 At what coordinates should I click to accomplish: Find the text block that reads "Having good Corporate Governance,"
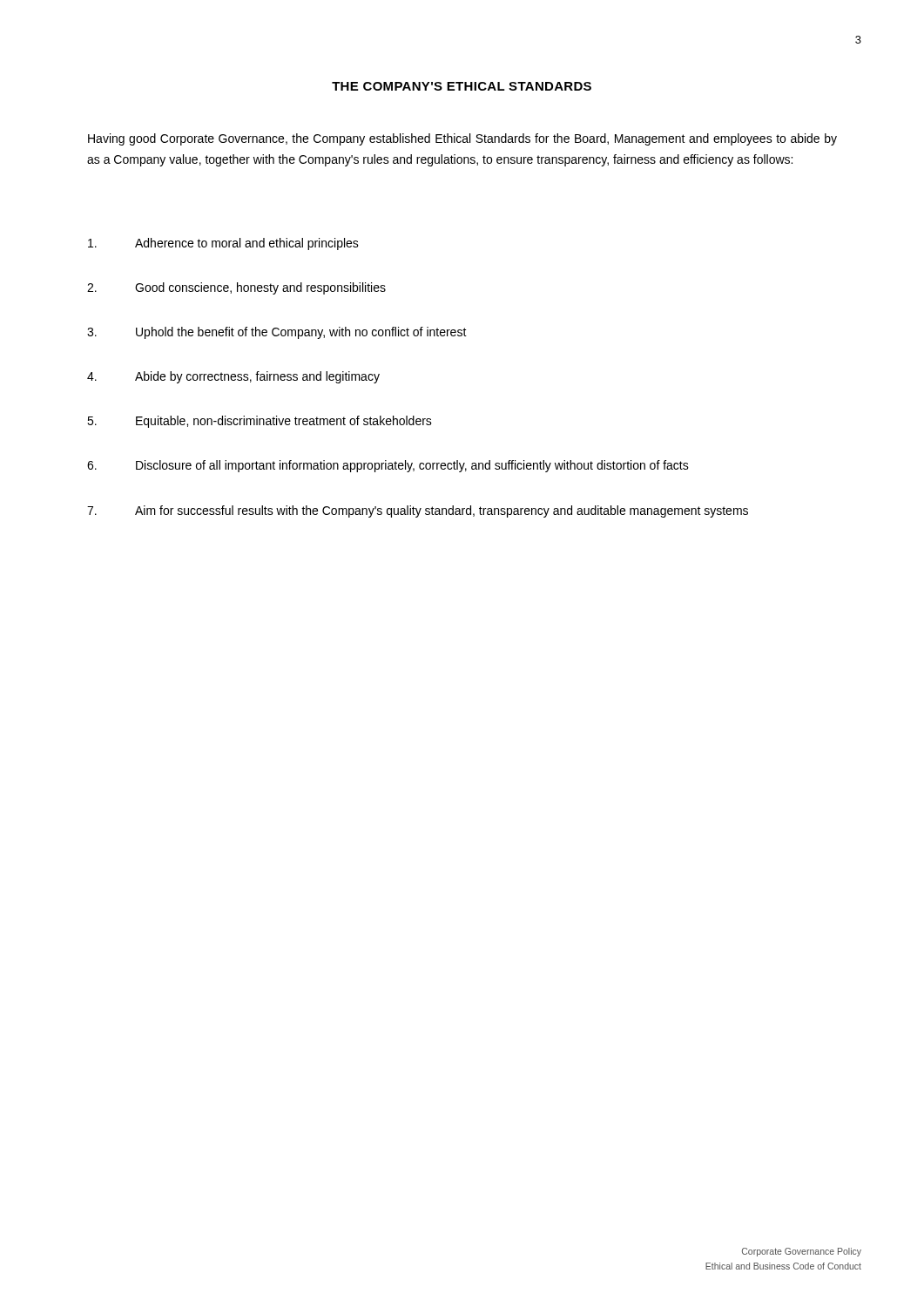tap(462, 149)
